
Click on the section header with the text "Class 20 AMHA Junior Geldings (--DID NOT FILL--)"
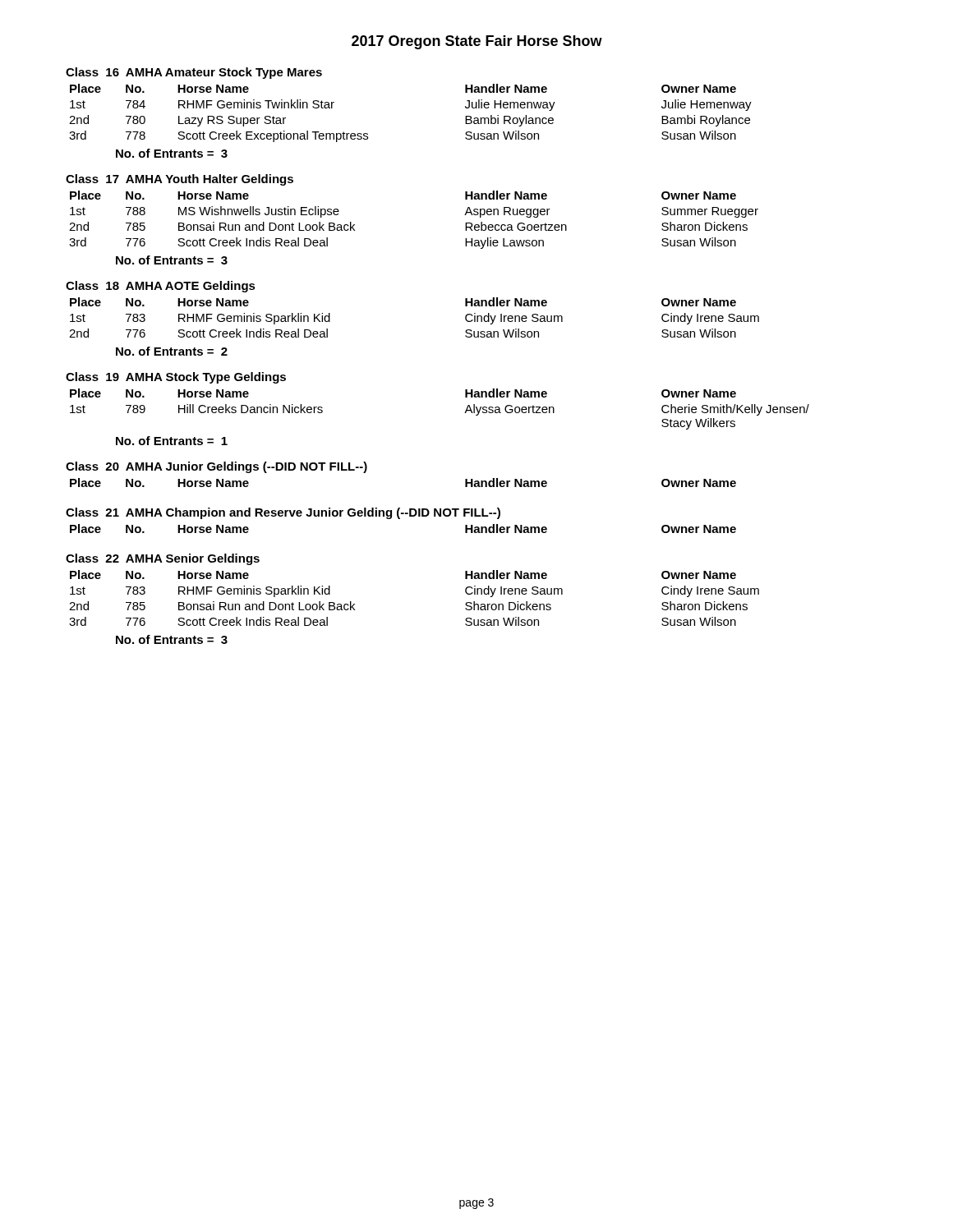click(x=217, y=466)
